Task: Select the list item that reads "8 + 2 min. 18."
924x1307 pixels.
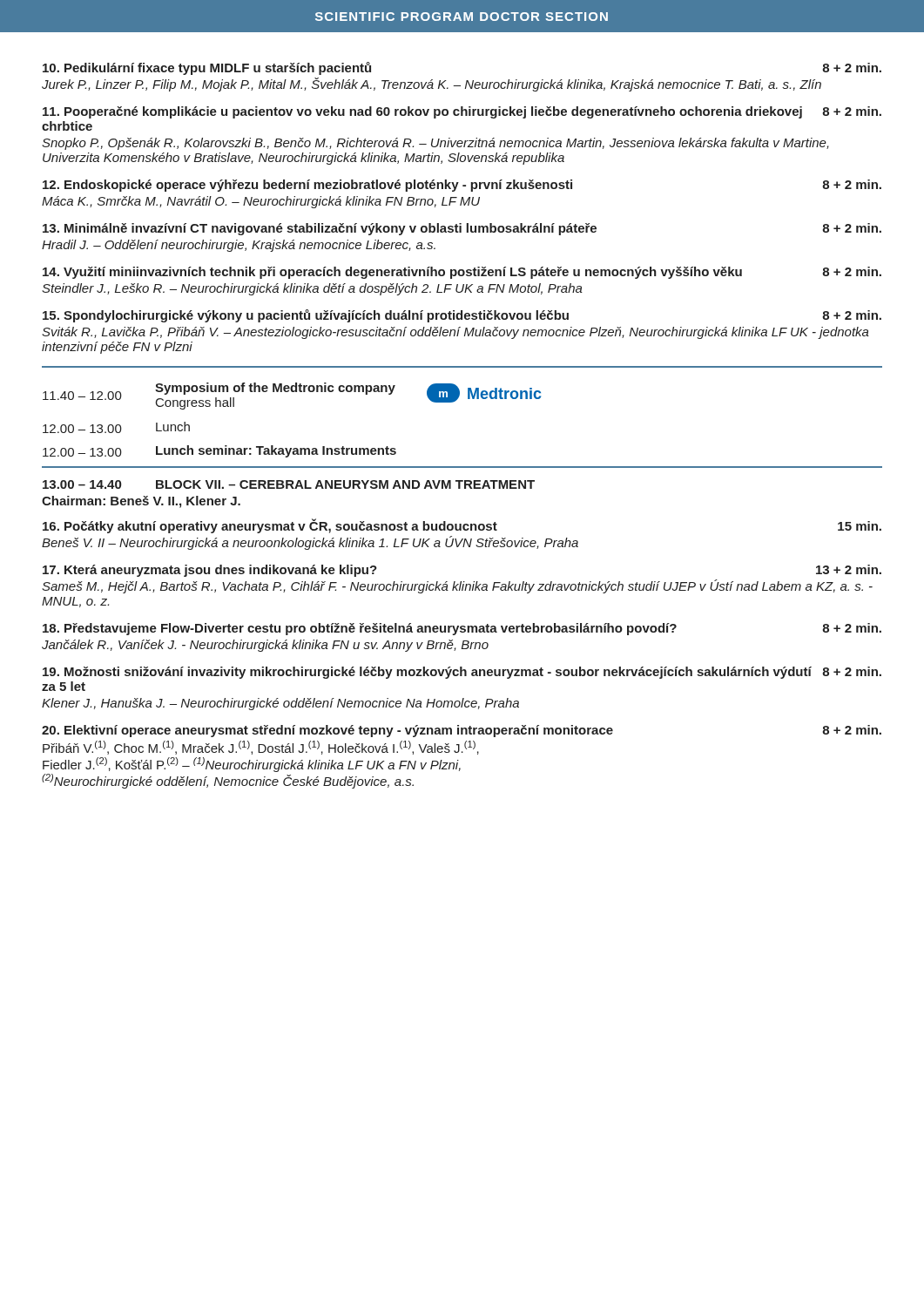Action: 462,636
